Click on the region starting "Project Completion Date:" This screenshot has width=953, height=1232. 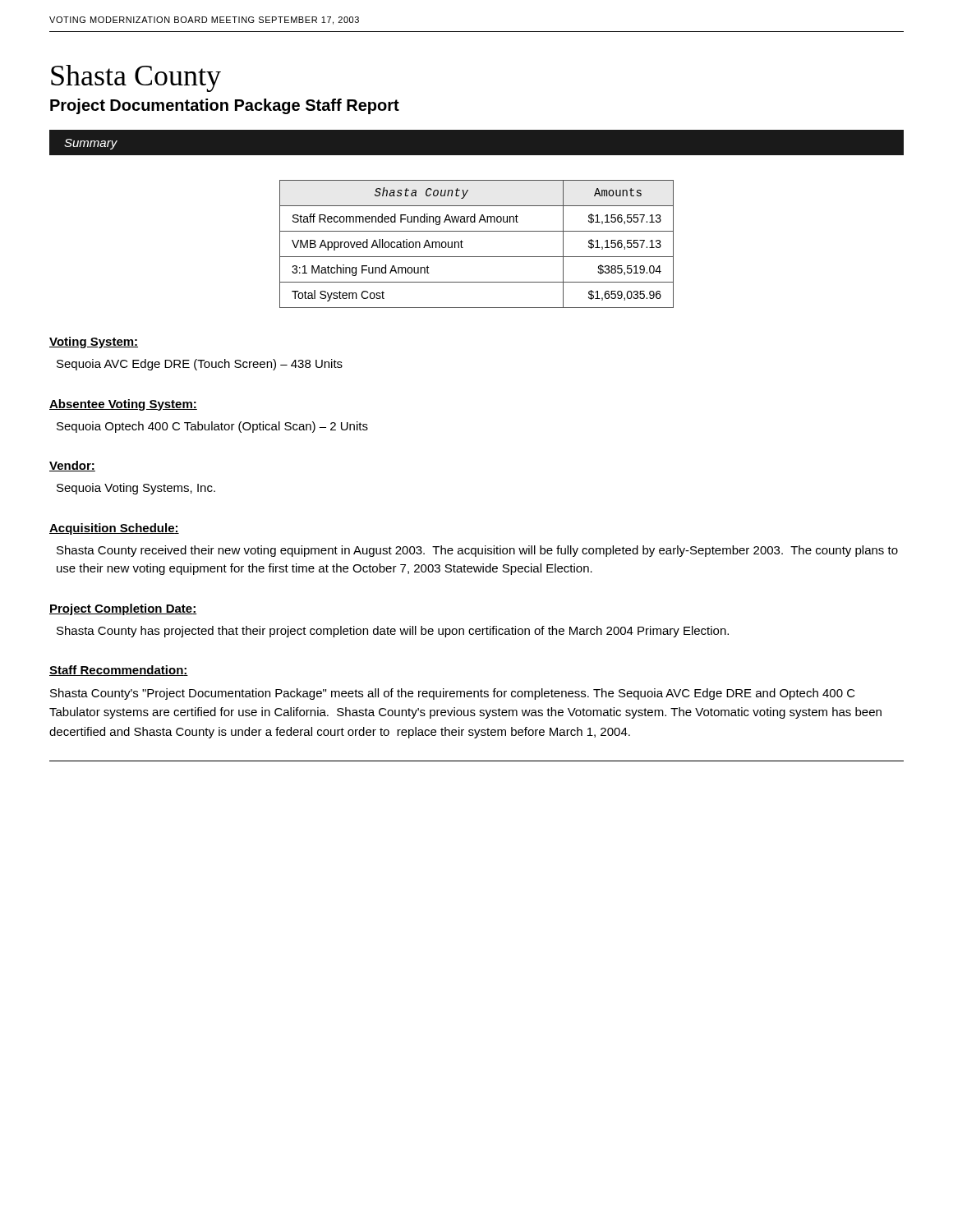coord(123,608)
